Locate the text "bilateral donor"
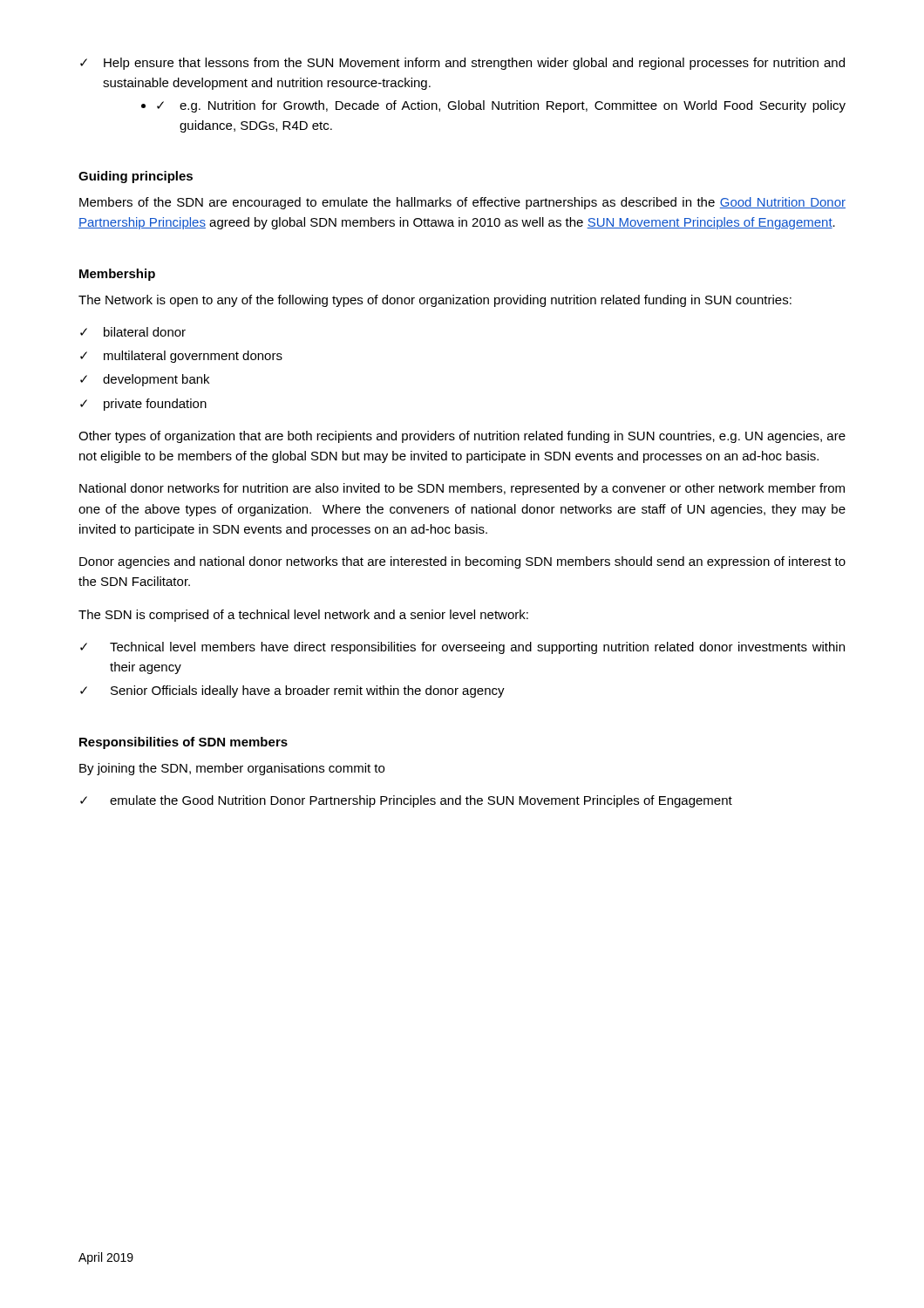Screen dimensions: 1308x924 tap(144, 332)
